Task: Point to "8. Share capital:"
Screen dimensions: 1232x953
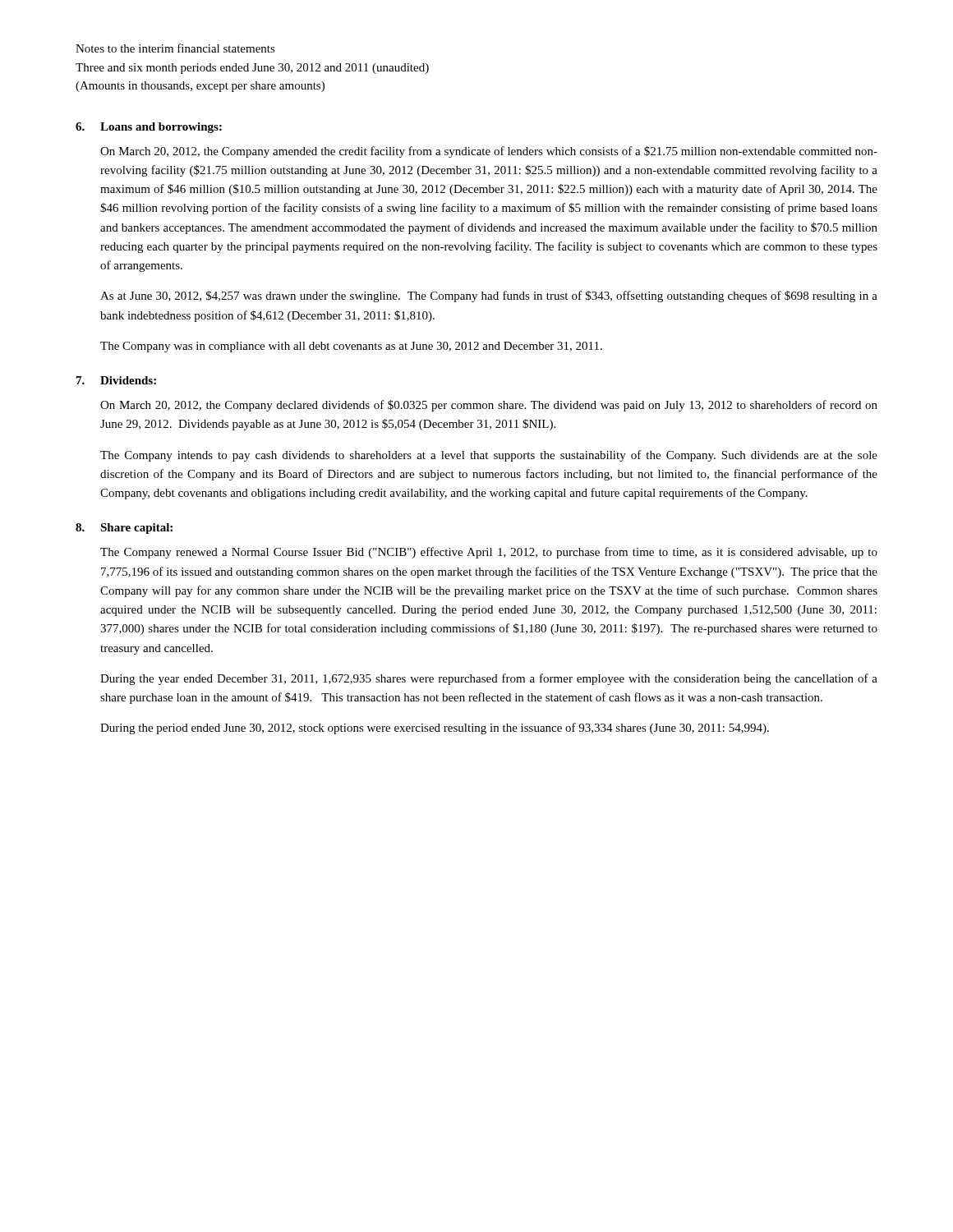Action: (x=125, y=528)
